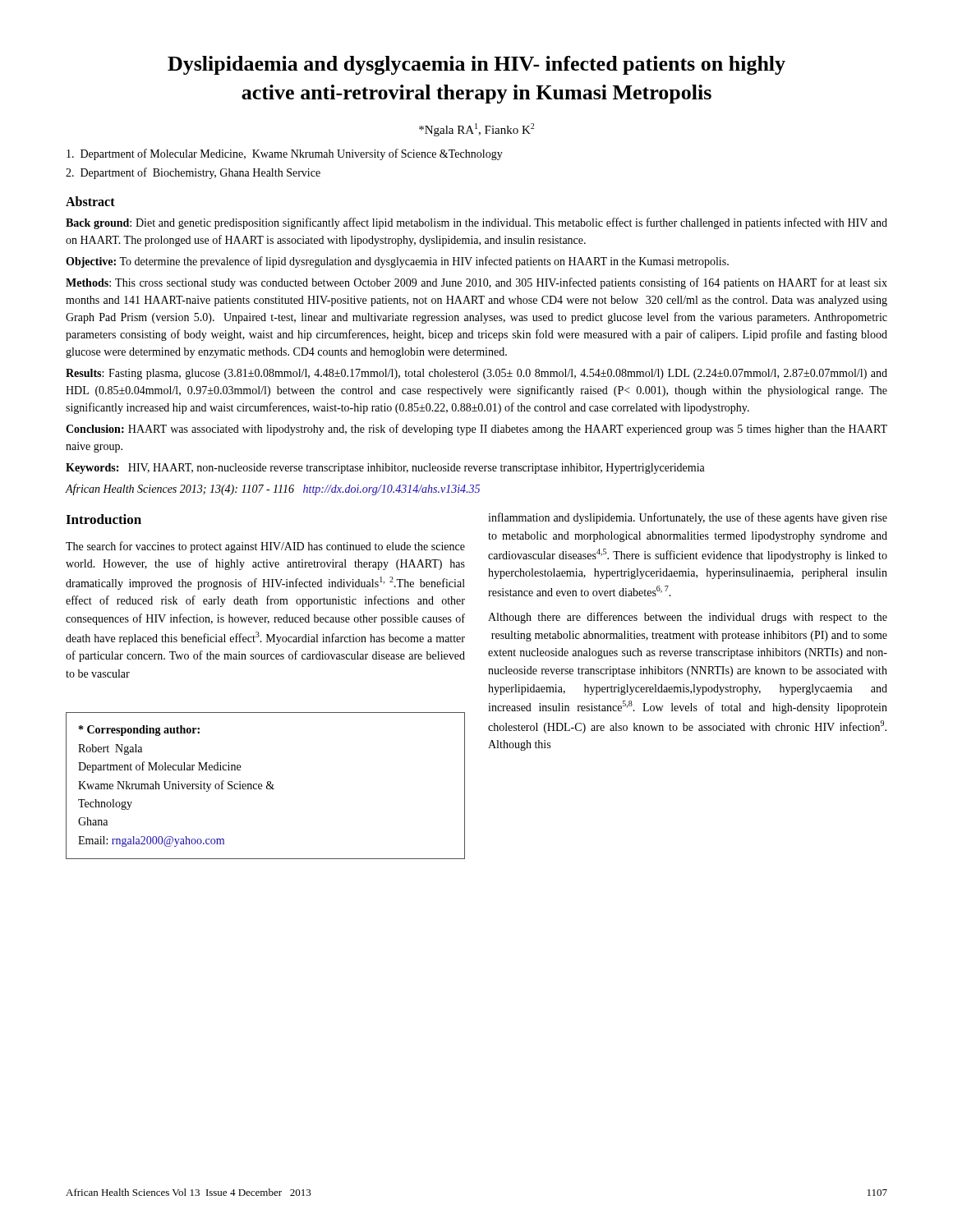953x1232 pixels.
Task: Find the text block containing "The search for vaccines"
Action: [265, 610]
